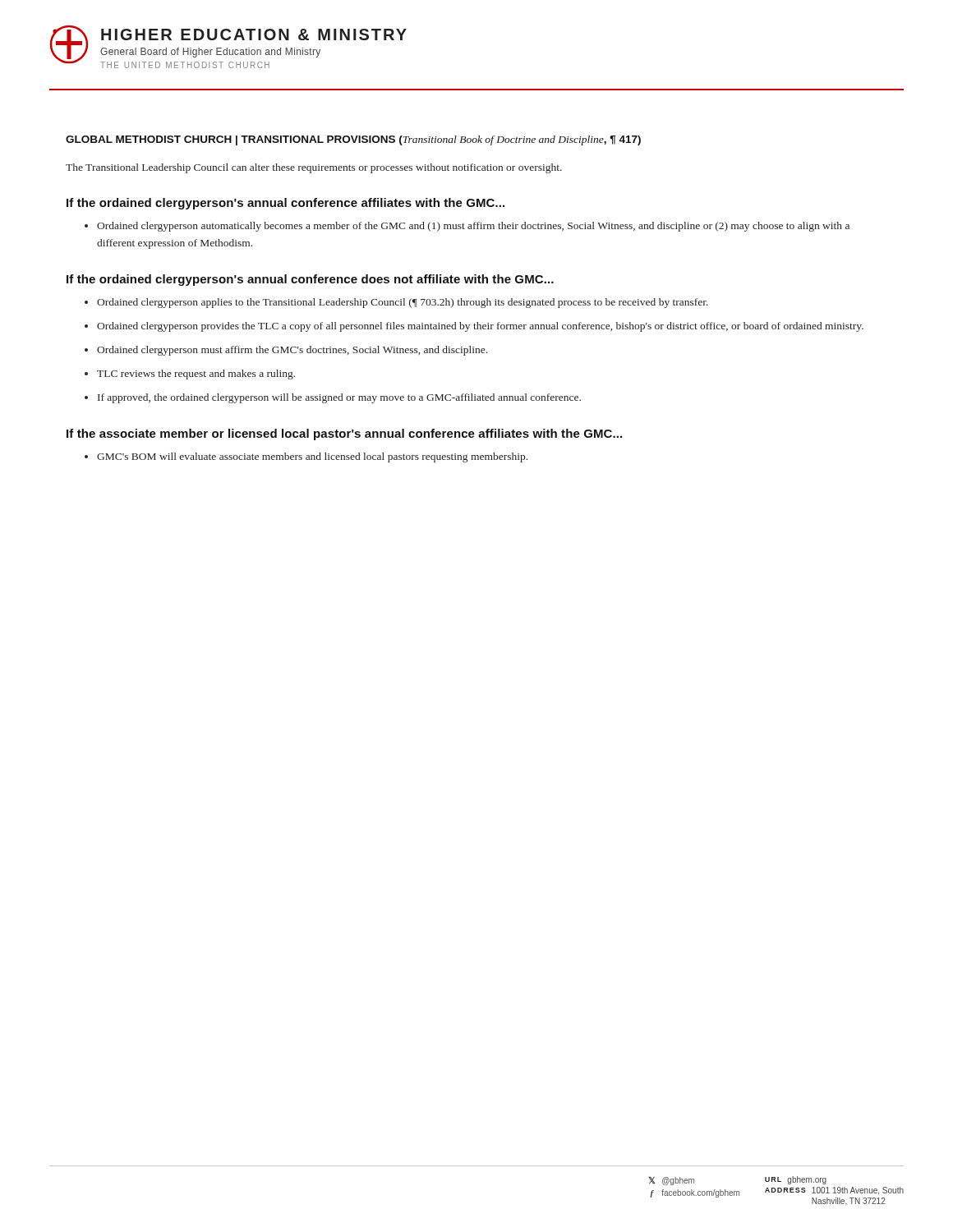
Task: Locate the block of text that opens with "Ordained clergyperson must affirm the GMC's doctrines,"
Action: (293, 350)
